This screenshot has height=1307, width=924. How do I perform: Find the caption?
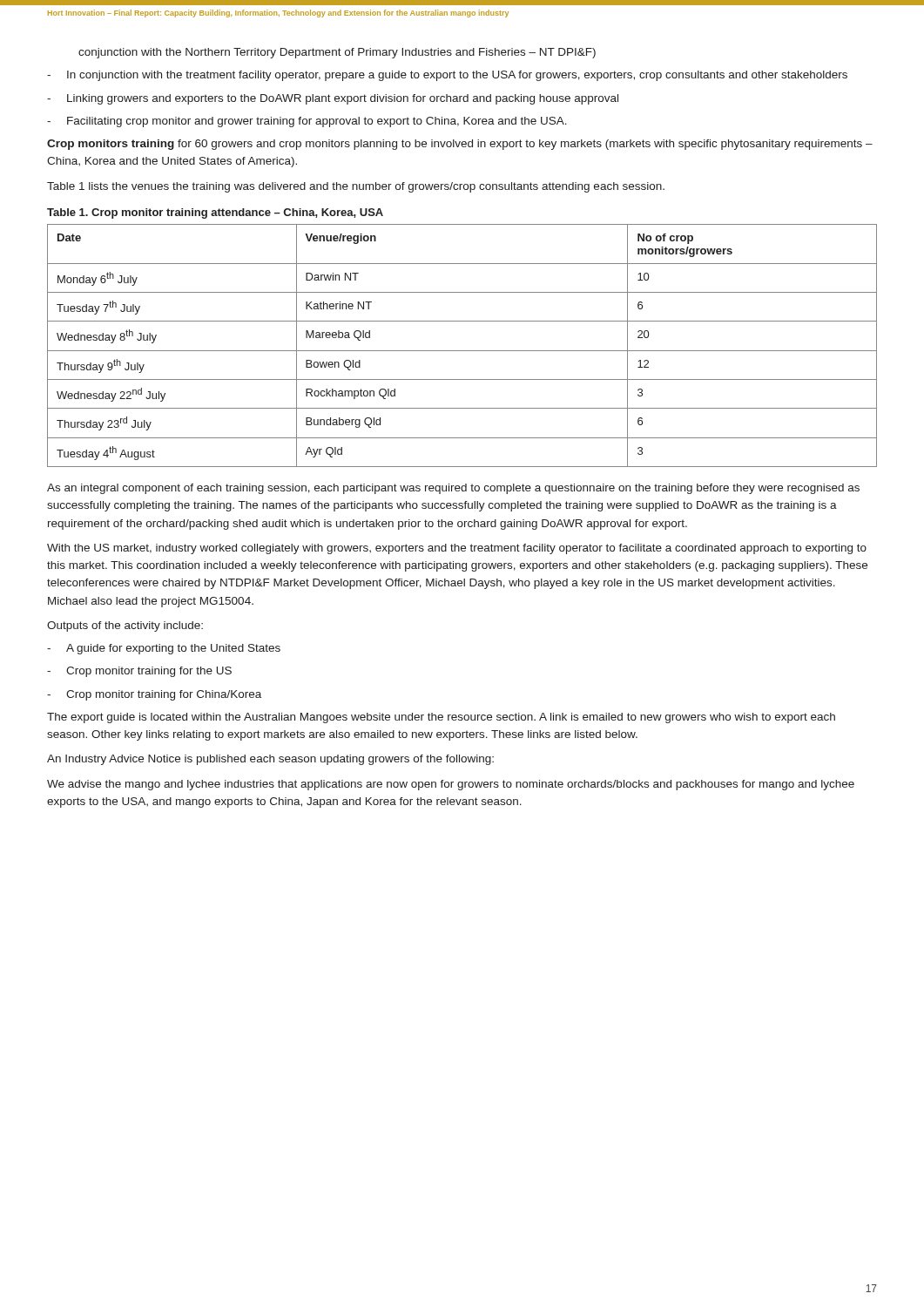[x=215, y=212]
